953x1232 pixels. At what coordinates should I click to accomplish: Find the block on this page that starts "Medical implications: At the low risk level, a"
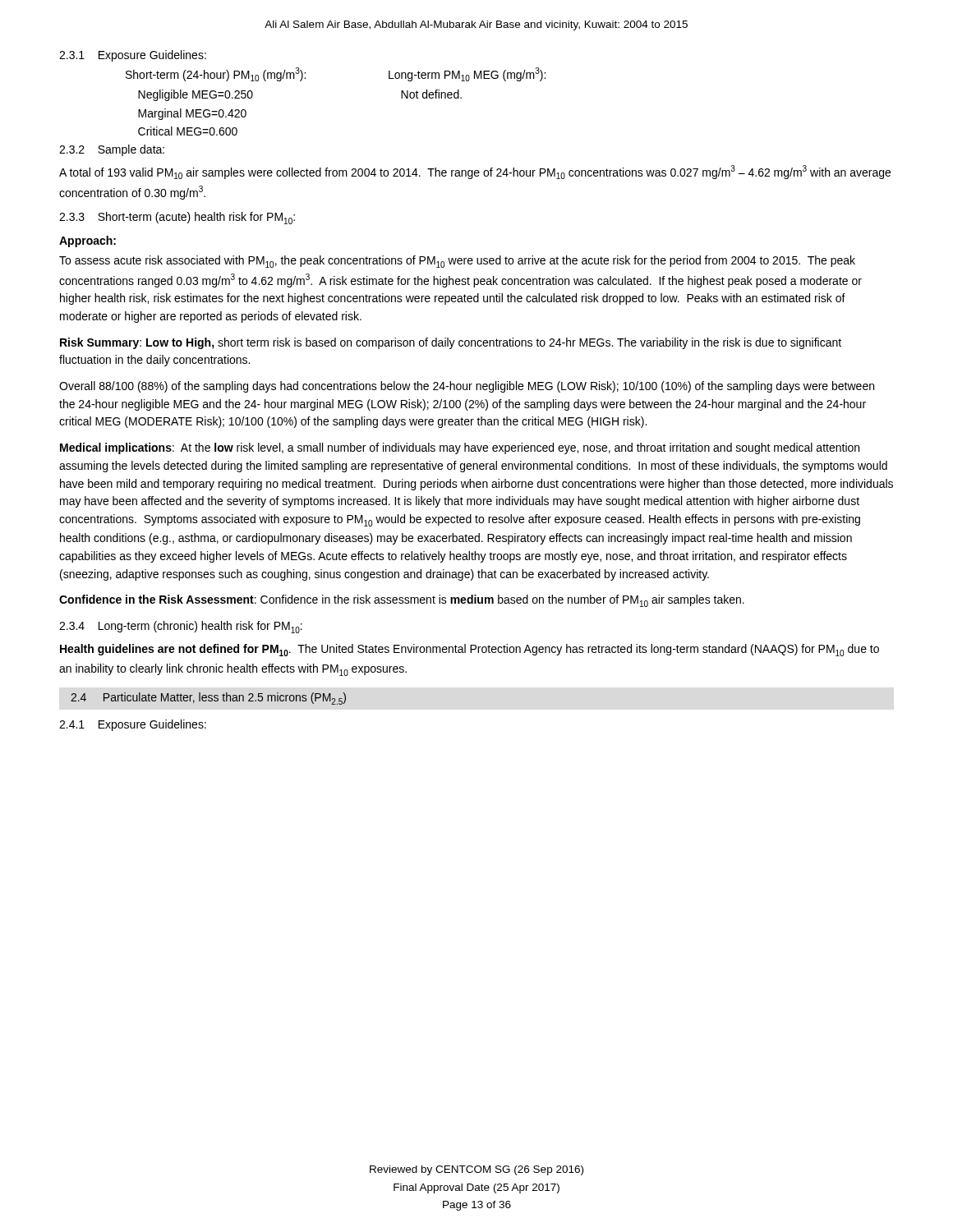[x=476, y=511]
